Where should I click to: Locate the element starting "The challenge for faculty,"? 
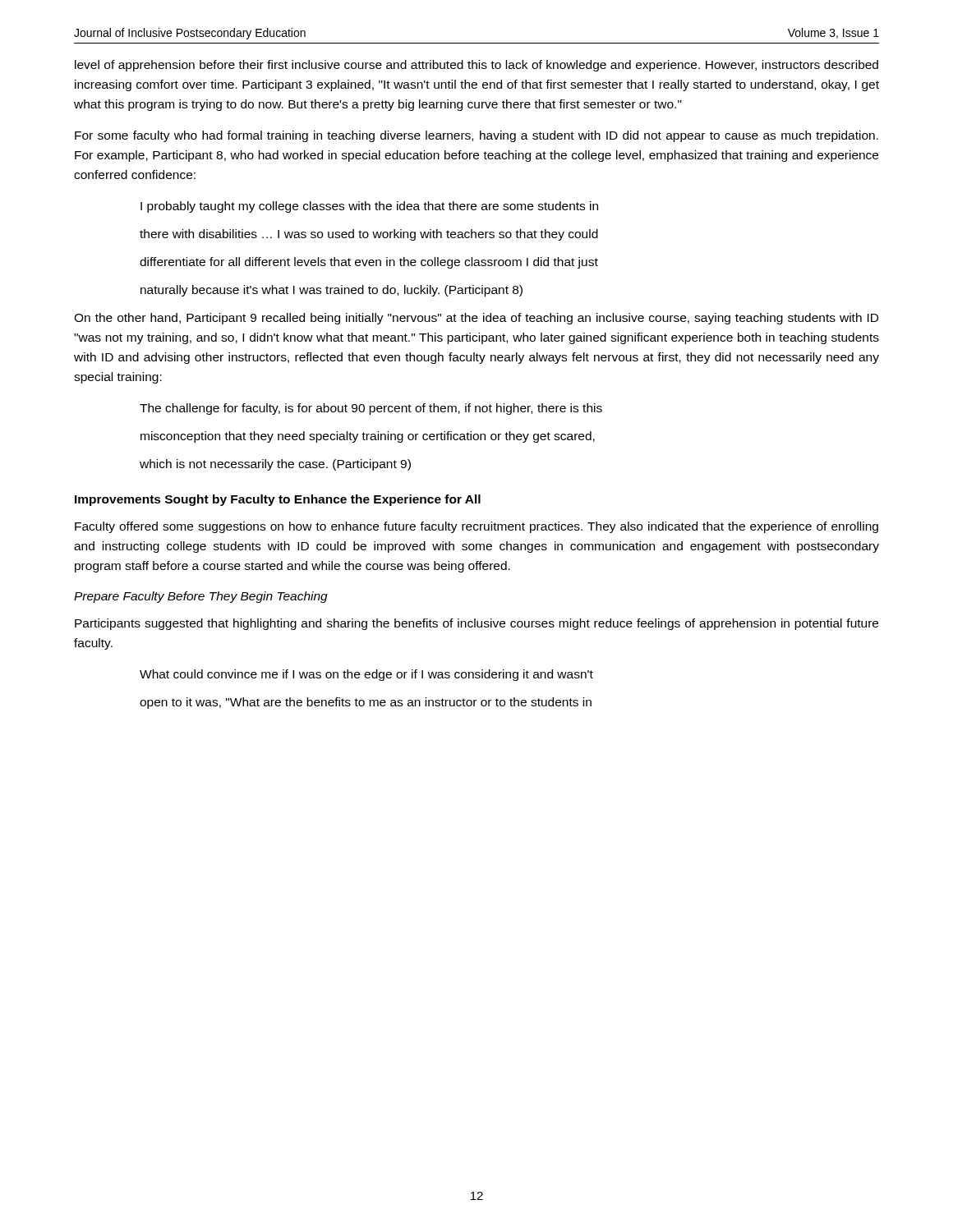pyautogui.click(x=371, y=408)
